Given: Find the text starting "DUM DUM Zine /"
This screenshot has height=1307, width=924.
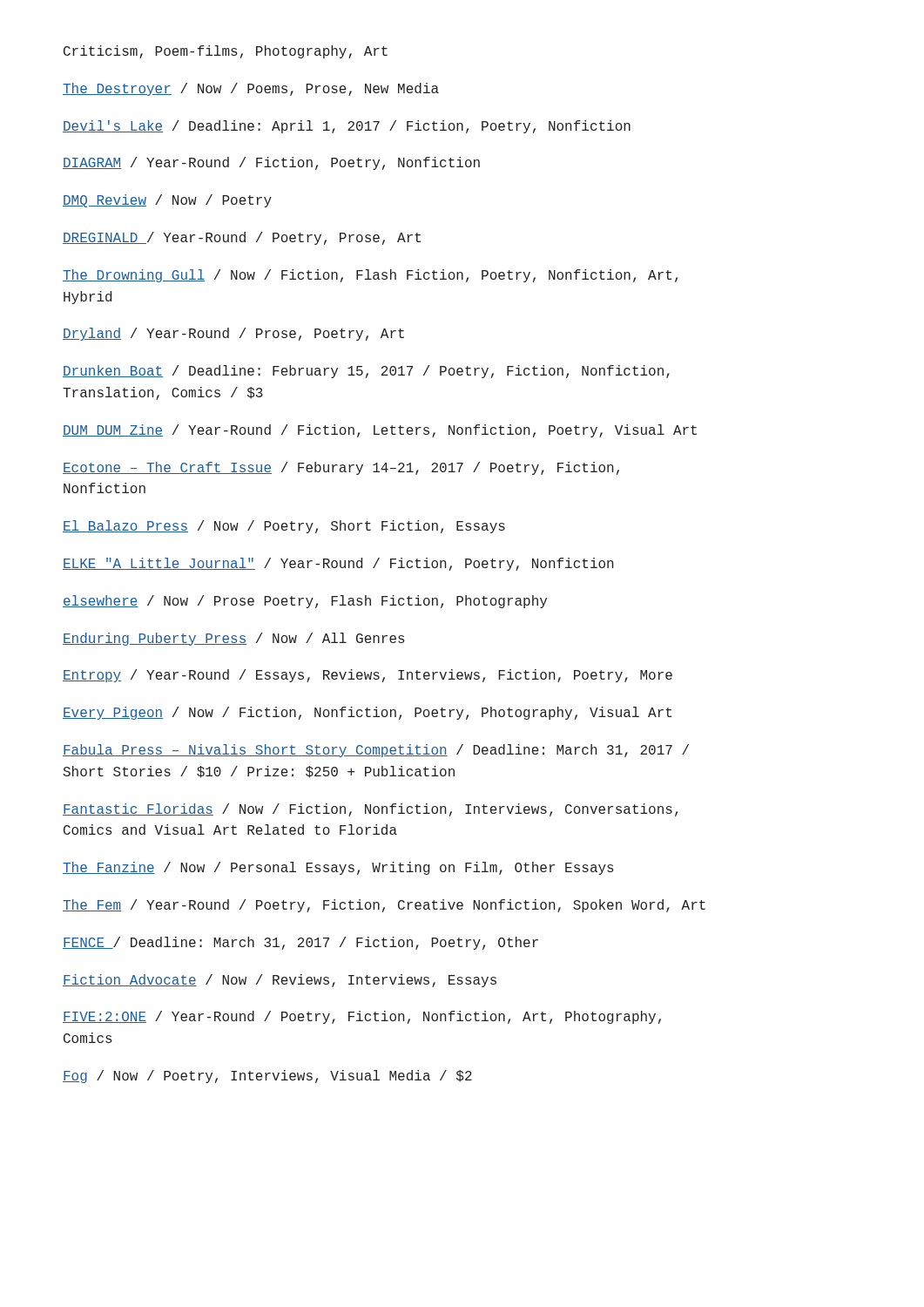Looking at the screenshot, I should coord(380,431).
